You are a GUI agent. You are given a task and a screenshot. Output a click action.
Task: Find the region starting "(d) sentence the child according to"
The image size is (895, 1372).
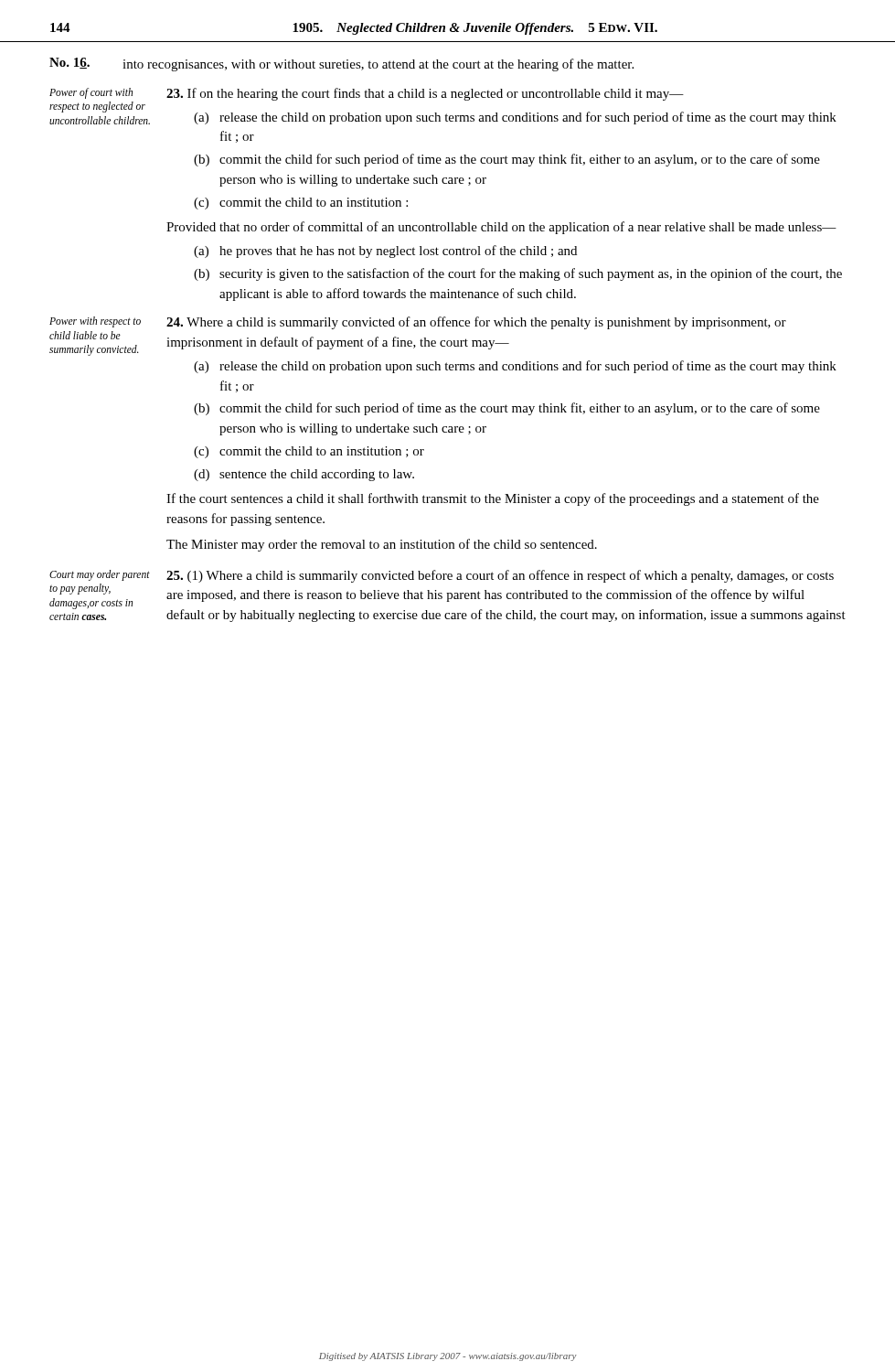304,474
